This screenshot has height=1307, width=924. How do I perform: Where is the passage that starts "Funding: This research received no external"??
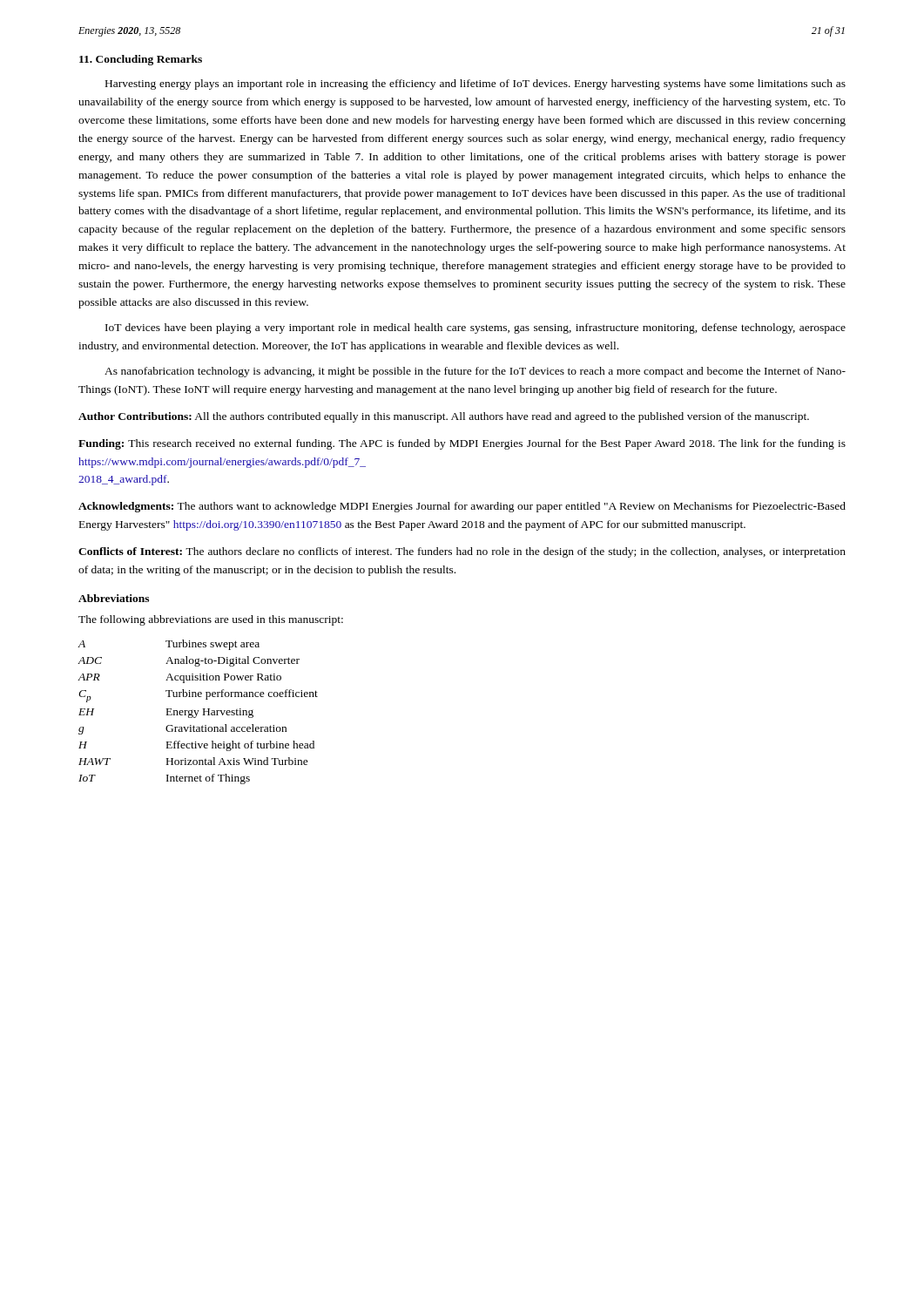462,444
